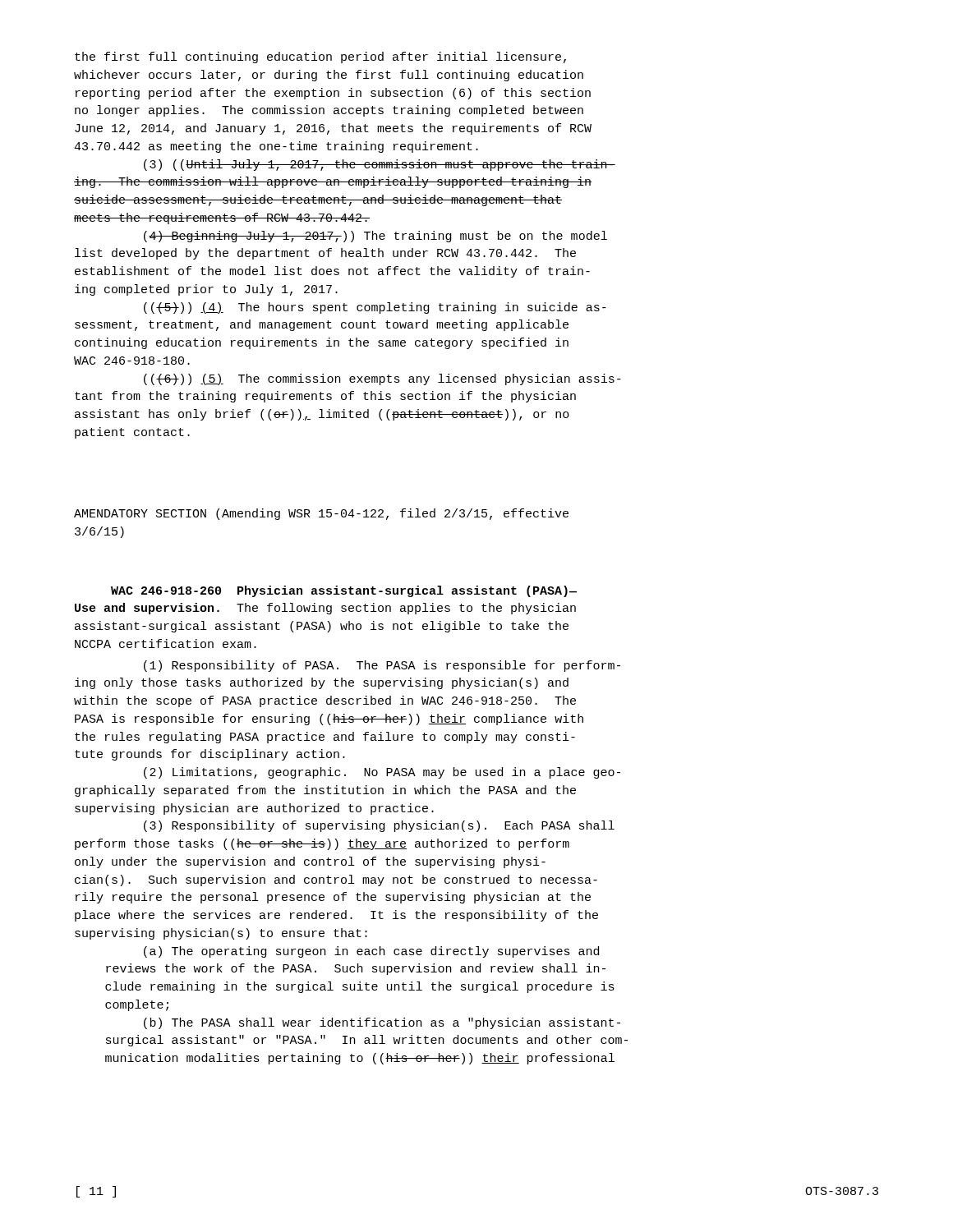Find the text block that reads "(3) Responsibility of supervising physician(s). Each PASA shall"
This screenshot has width=953, height=1232.
(x=345, y=880)
